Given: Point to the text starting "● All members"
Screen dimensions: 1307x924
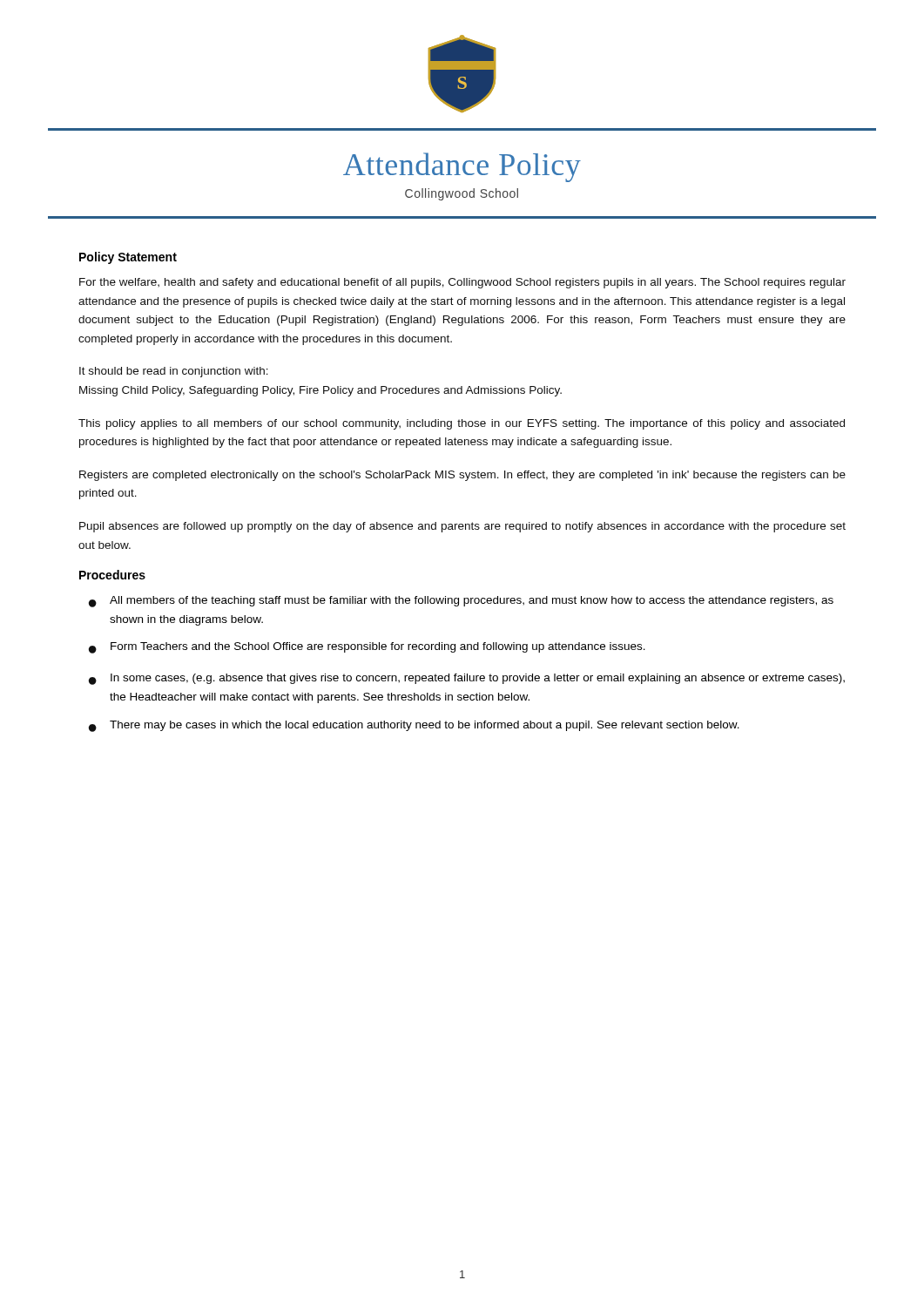Looking at the screenshot, I should pos(466,610).
